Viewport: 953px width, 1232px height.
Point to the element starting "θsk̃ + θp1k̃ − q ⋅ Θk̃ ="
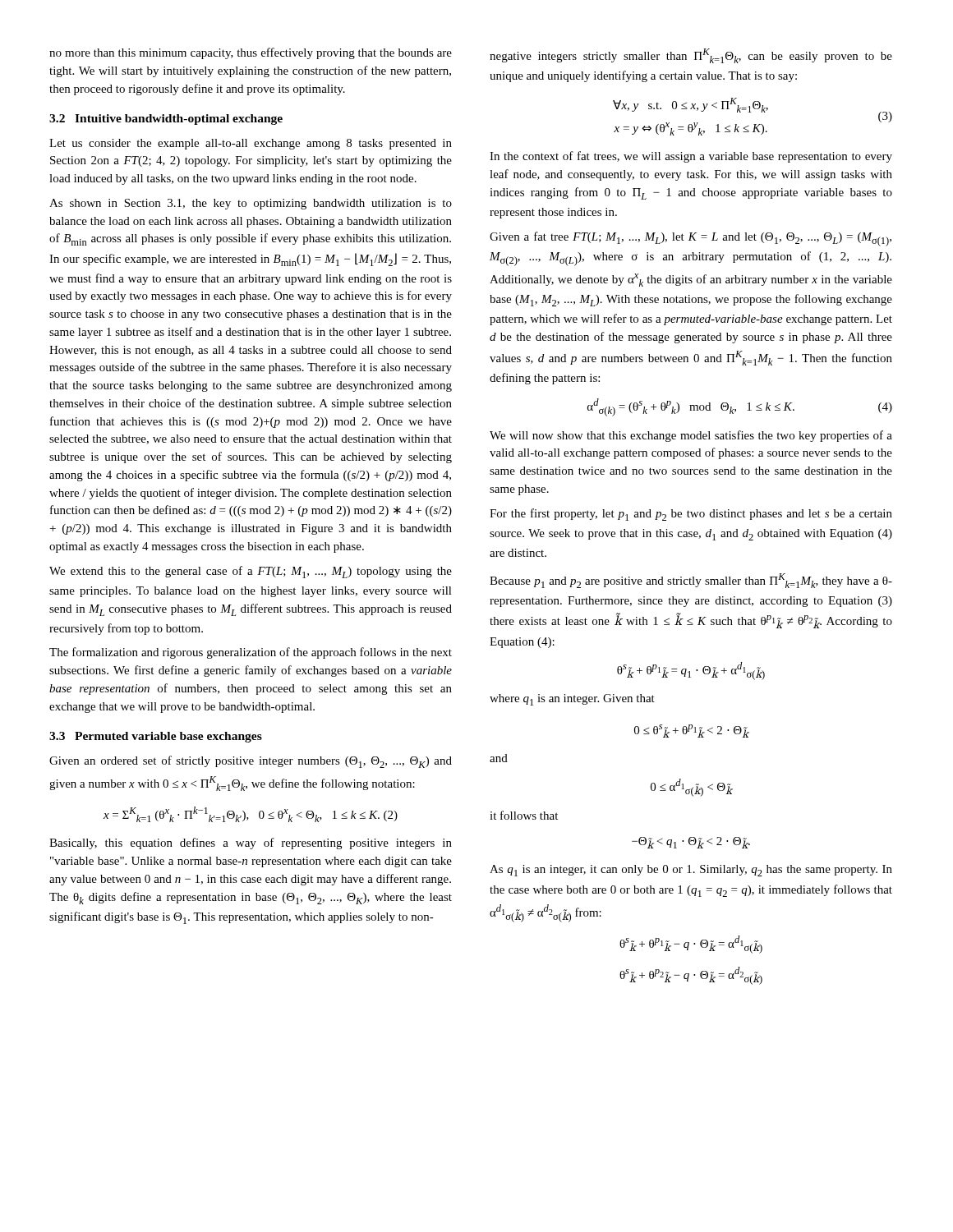[x=691, y=944]
